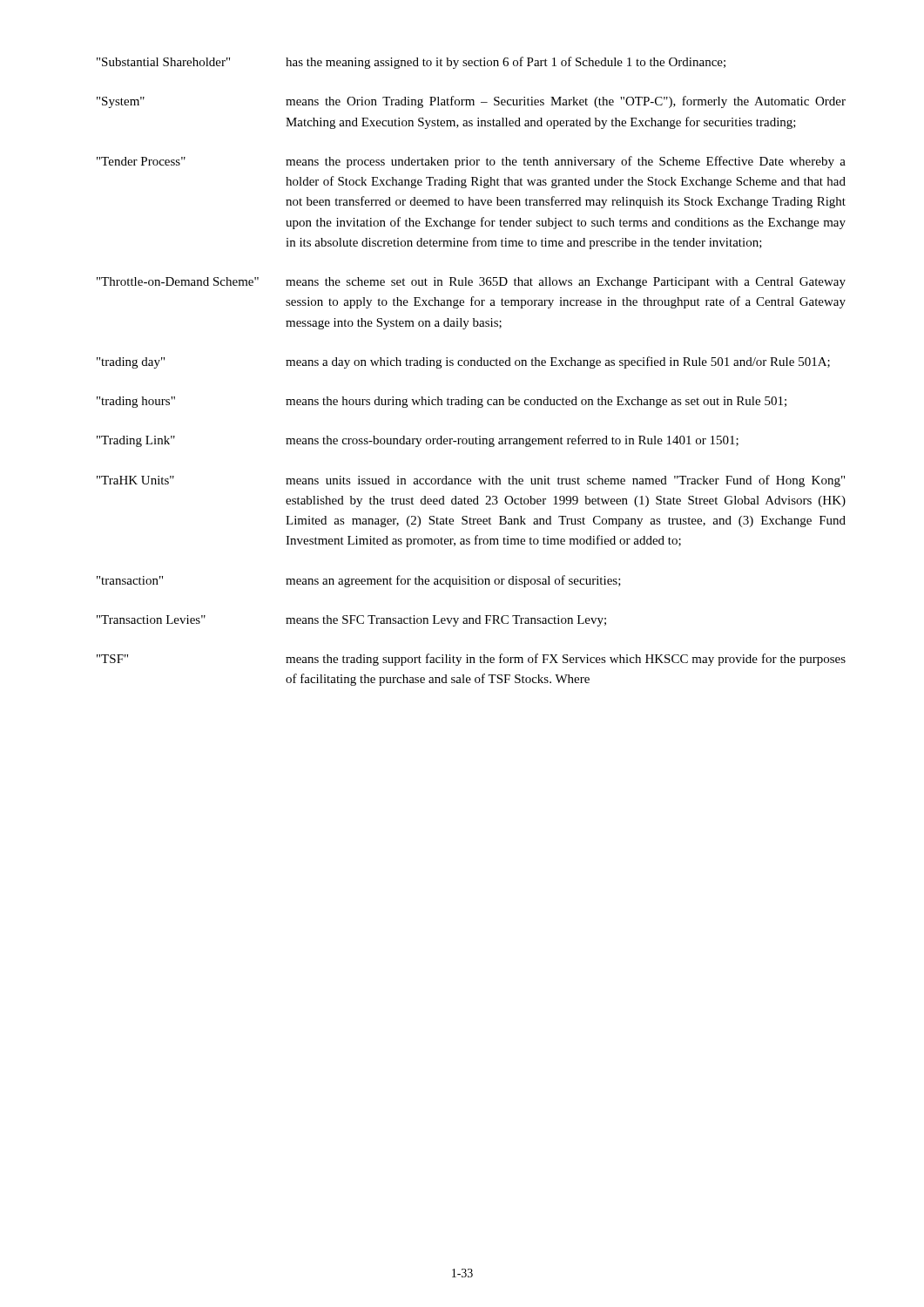Locate the block of text that opens with ""TSF" means the trading"
Screen dimensions: 1307x924
[x=471, y=669]
